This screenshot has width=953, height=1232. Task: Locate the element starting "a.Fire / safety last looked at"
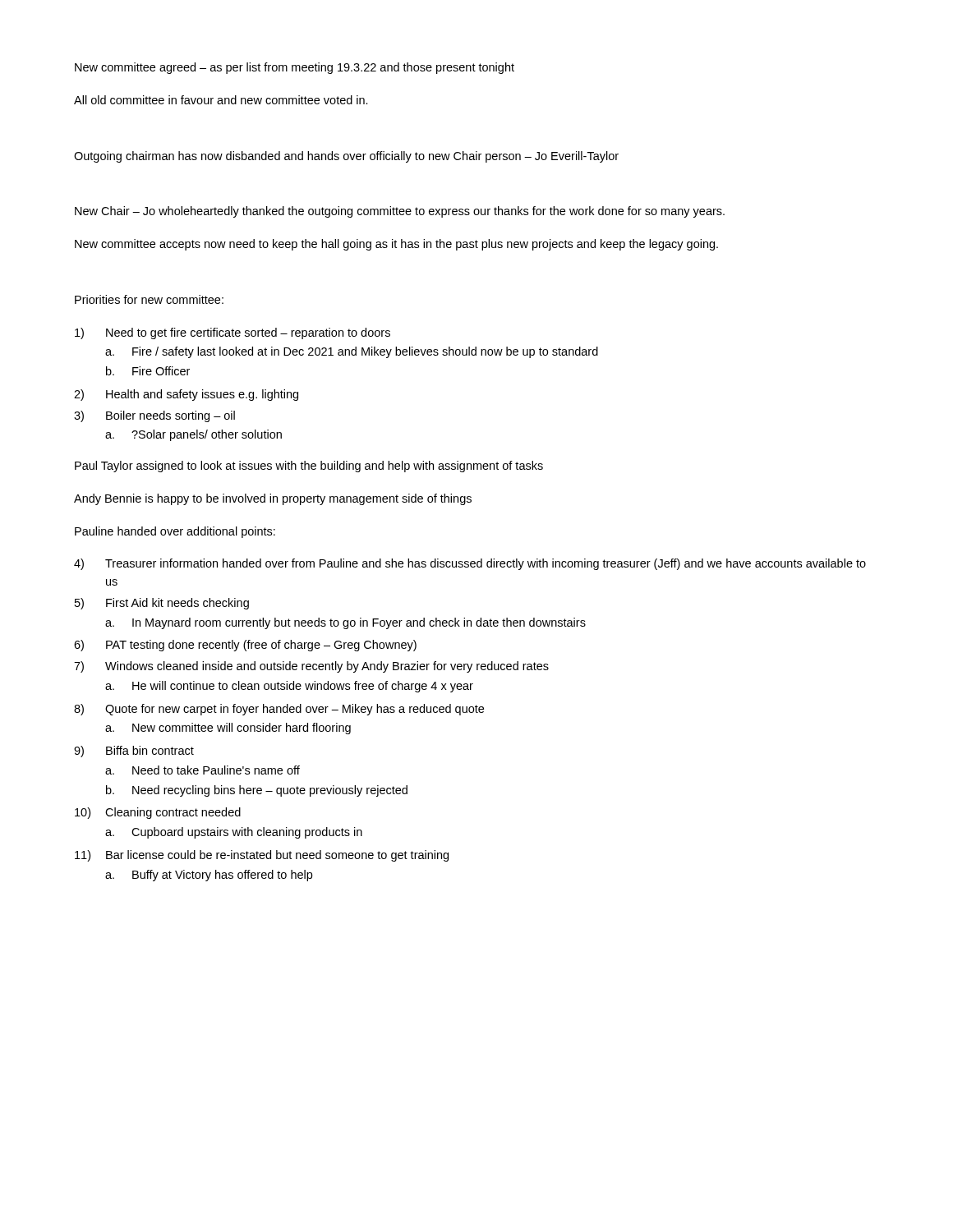(x=492, y=352)
